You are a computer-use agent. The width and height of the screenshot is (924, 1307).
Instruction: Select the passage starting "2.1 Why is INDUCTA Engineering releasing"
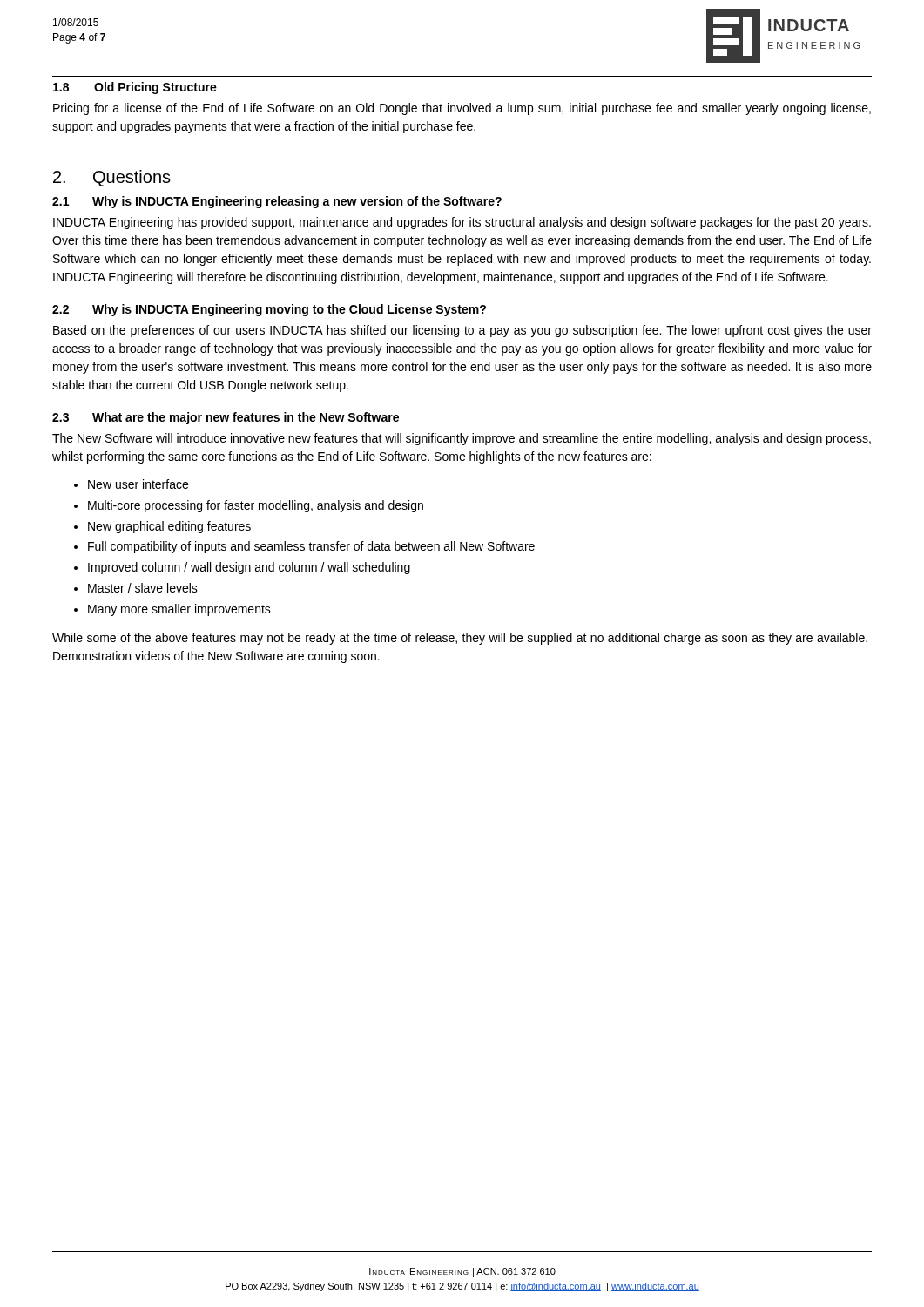point(277,201)
